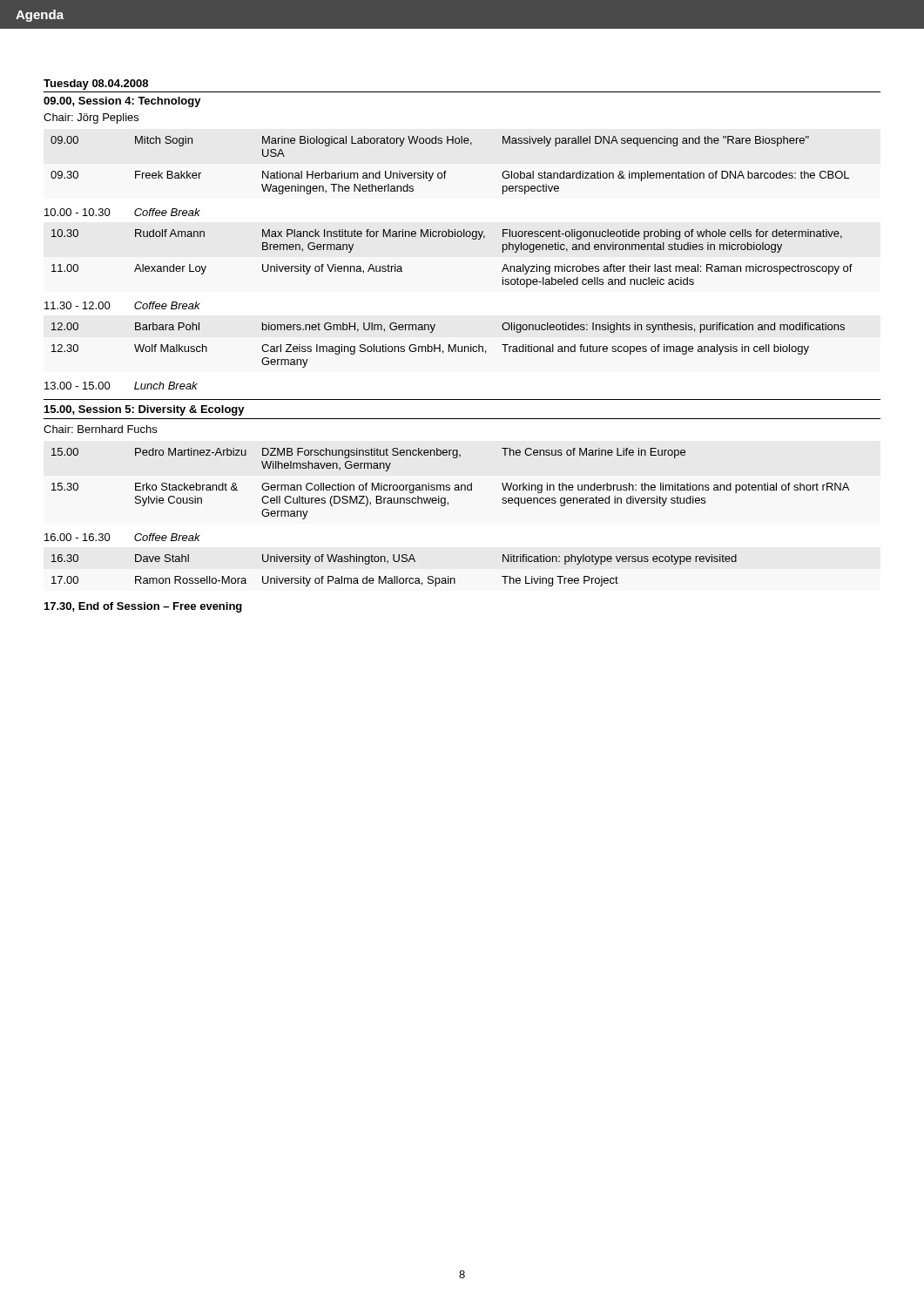Screen dimensions: 1307x924
Task: Click on the text that says "Chair: Bernhard Fuchs"
Action: click(x=100, y=429)
